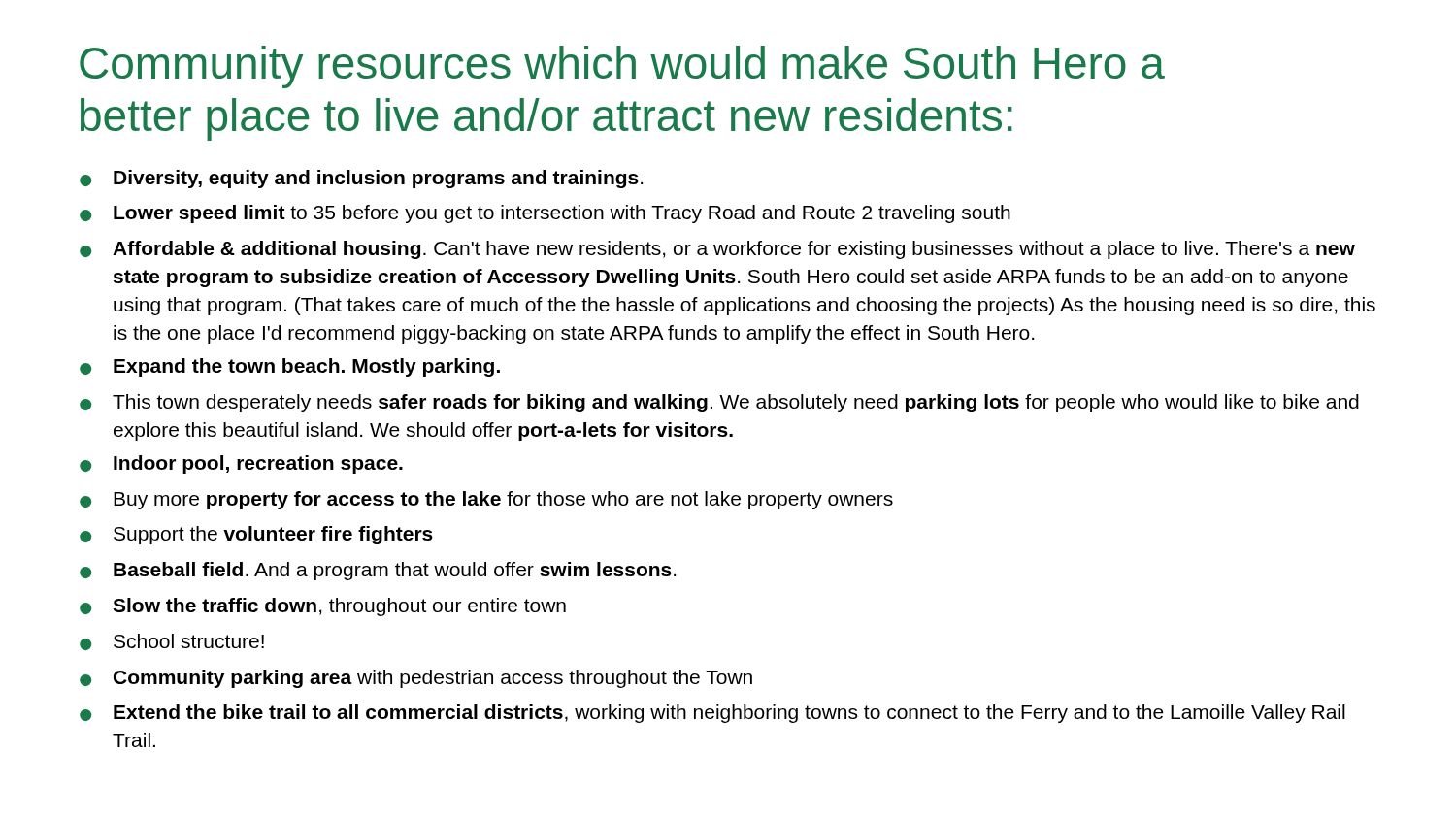Click on the list item that reads "● This town desperately needs safer"
This screenshot has height=819, width=1456.
(x=728, y=416)
